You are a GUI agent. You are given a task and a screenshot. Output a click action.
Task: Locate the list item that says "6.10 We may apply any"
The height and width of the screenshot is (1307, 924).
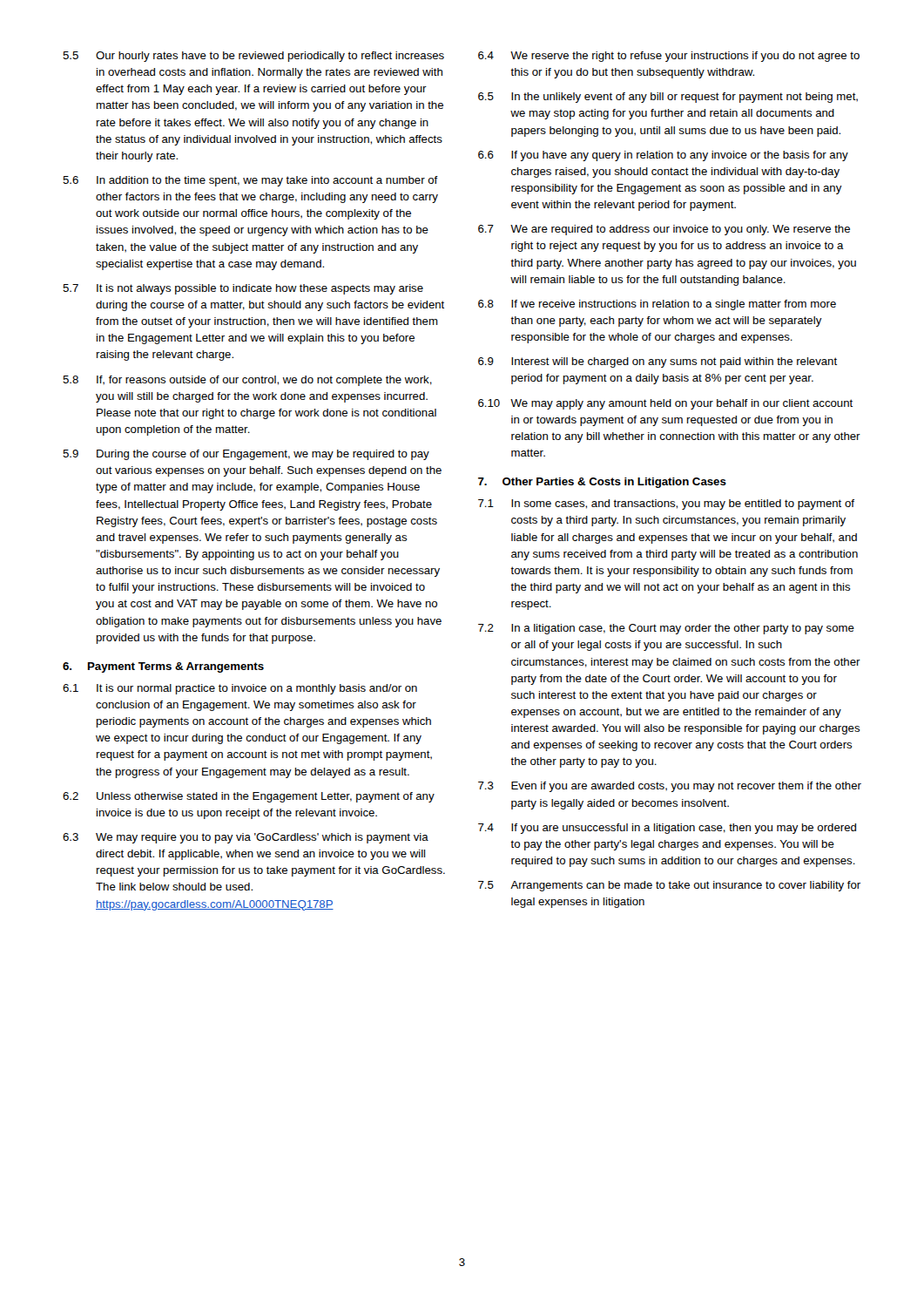click(x=669, y=428)
